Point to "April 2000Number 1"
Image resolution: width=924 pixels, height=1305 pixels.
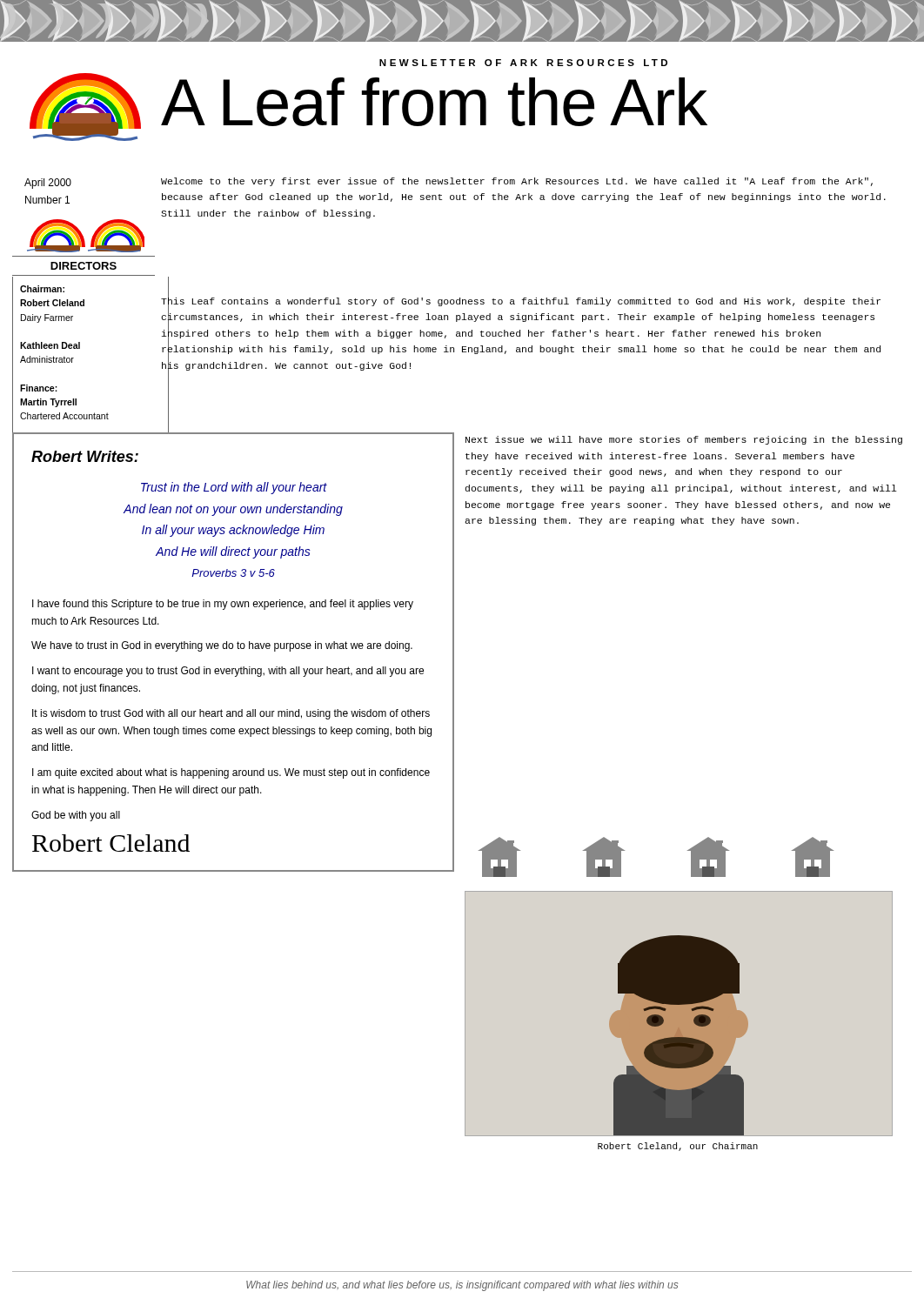coord(48,192)
